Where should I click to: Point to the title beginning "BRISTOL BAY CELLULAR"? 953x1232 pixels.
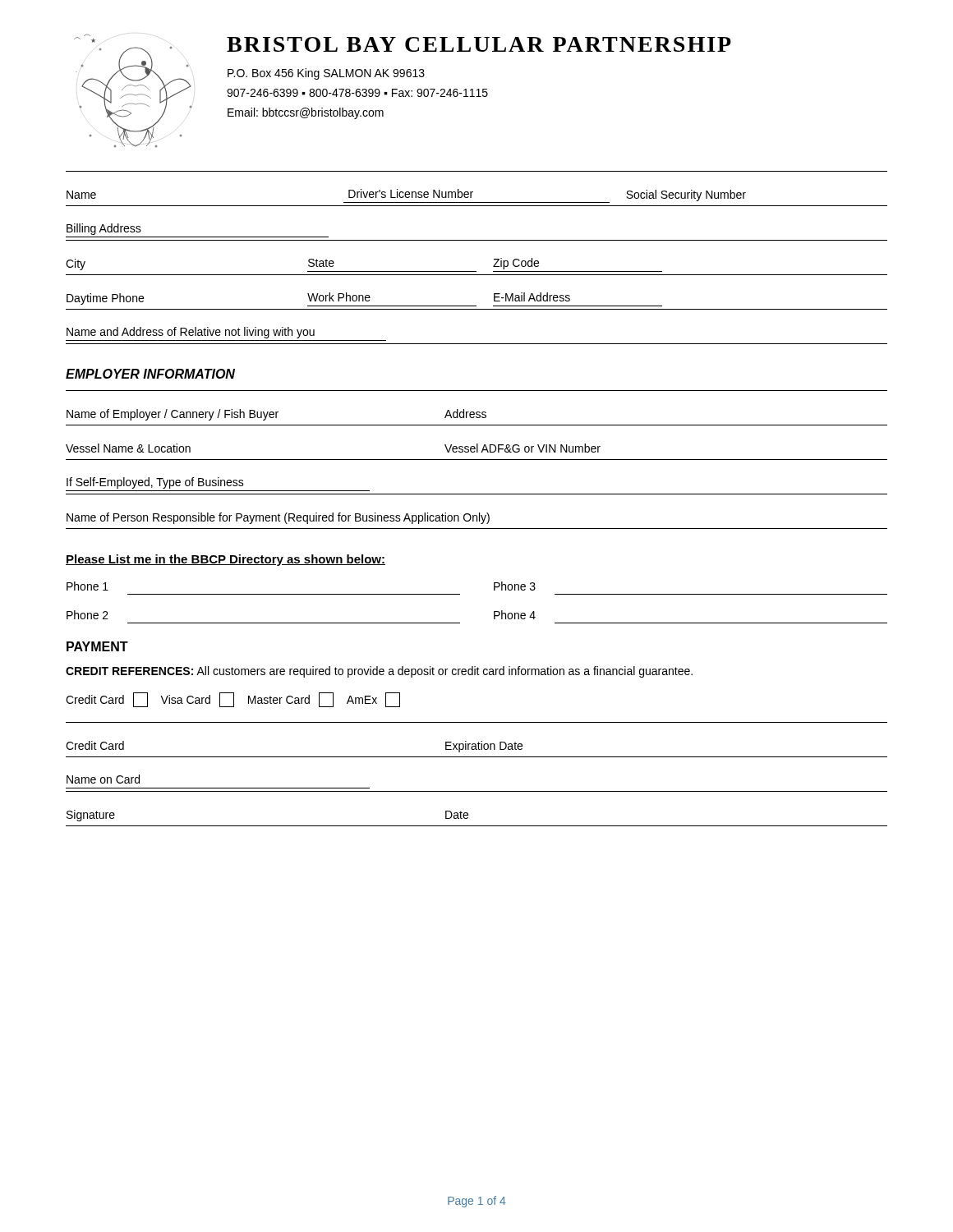(480, 44)
